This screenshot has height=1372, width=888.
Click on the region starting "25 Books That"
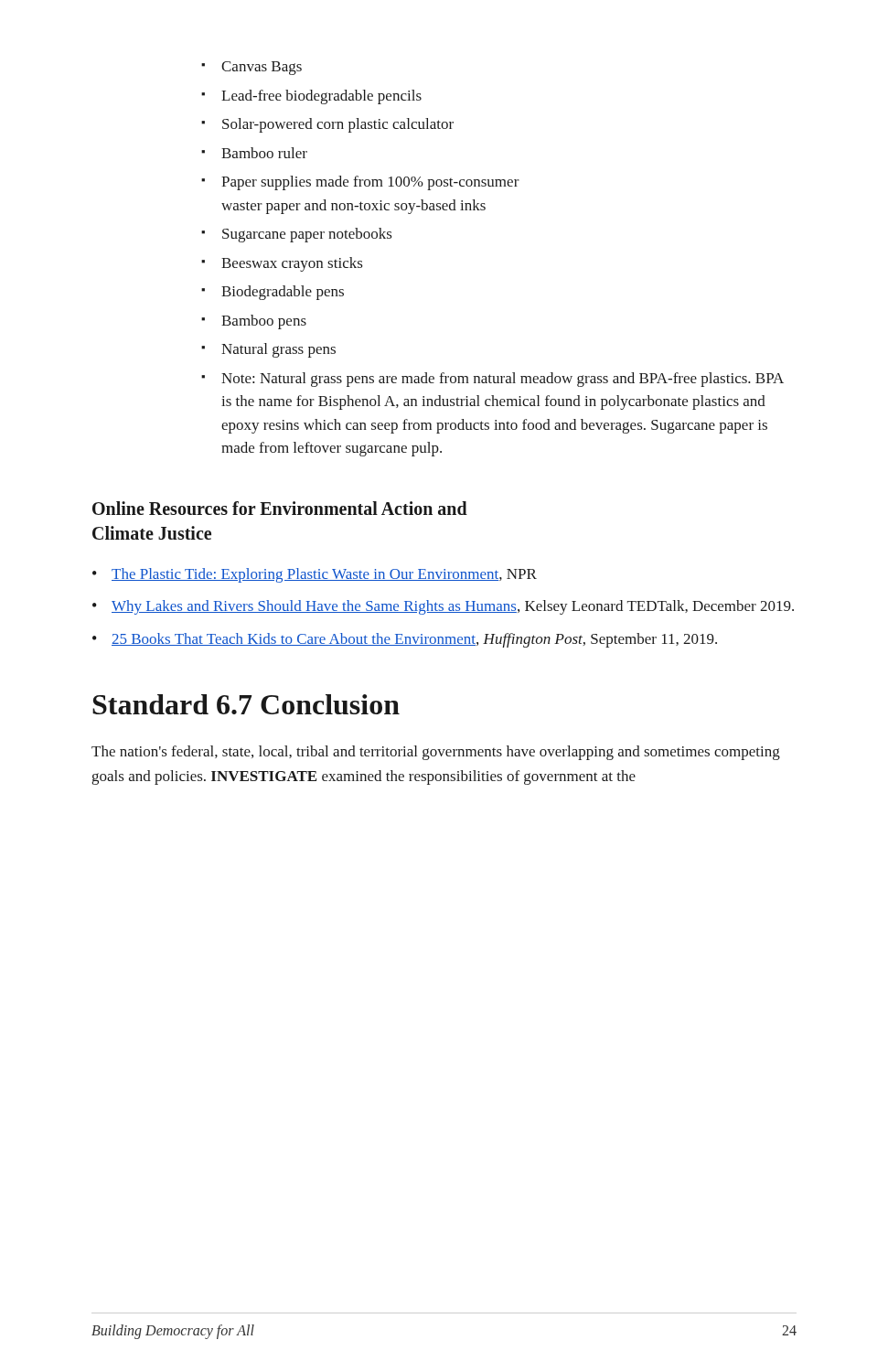(415, 638)
